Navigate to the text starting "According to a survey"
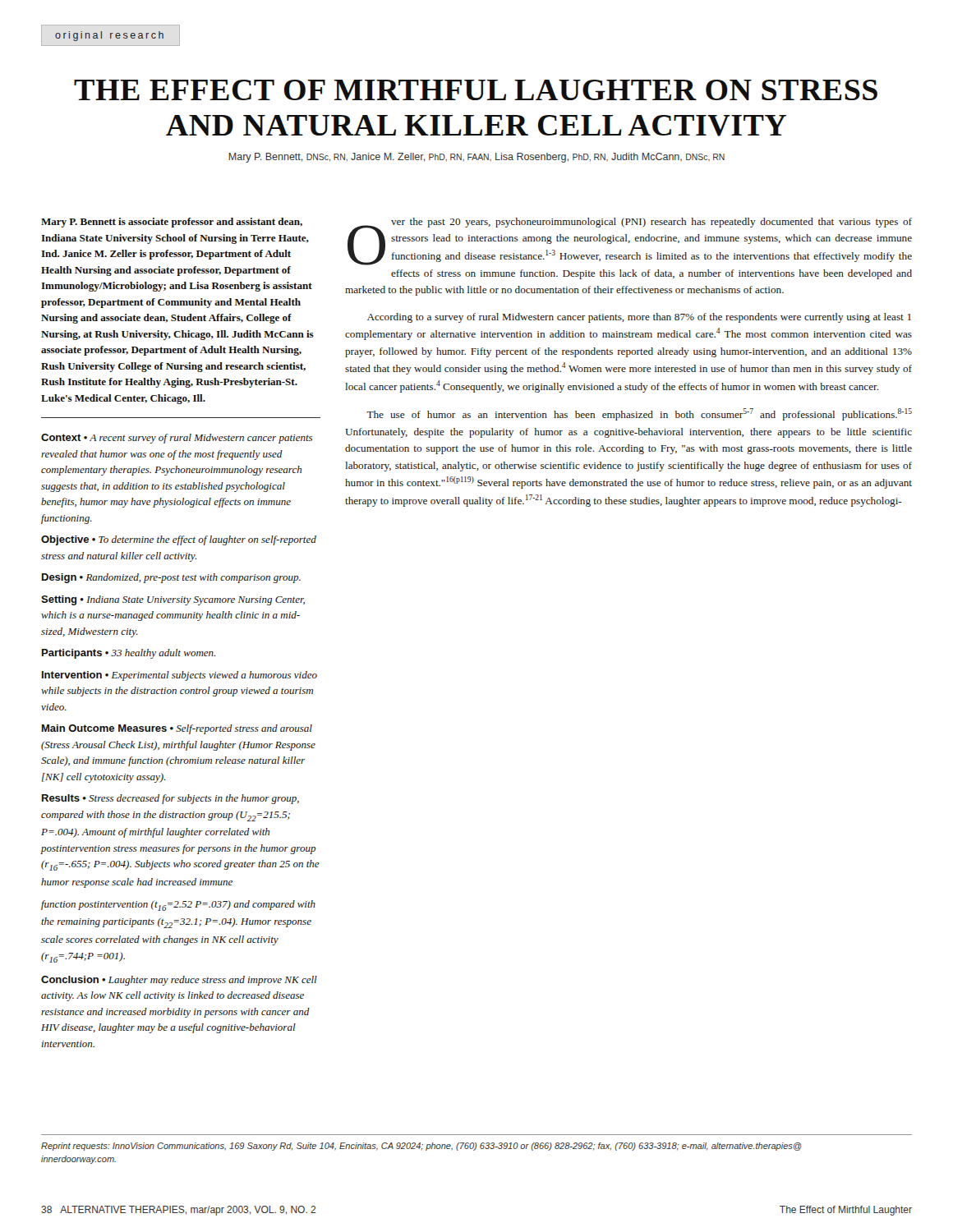Image resolution: width=953 pixels, height=1232 pixels. click(629, 352)
